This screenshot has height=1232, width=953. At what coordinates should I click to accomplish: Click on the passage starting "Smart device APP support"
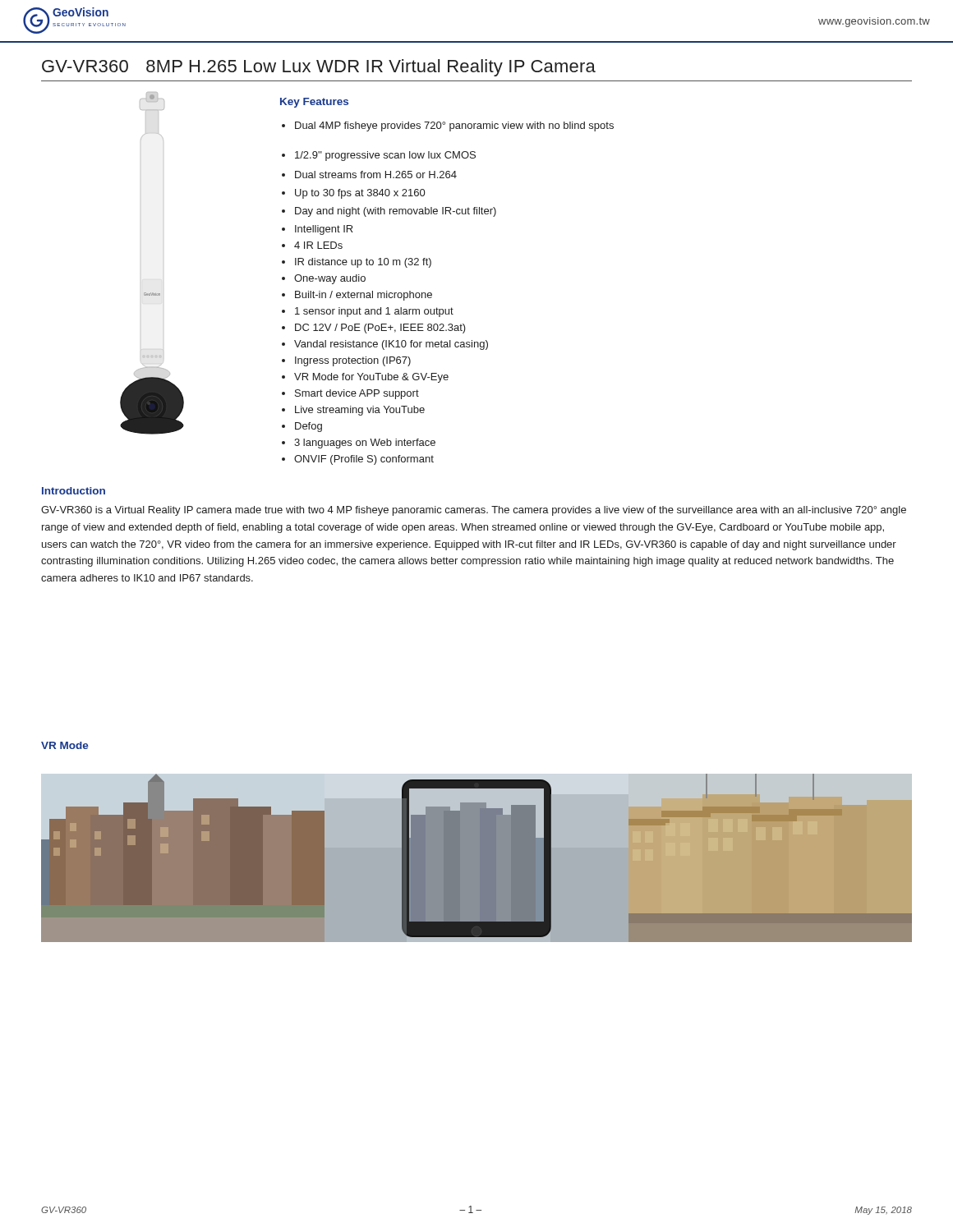[350, 394]
